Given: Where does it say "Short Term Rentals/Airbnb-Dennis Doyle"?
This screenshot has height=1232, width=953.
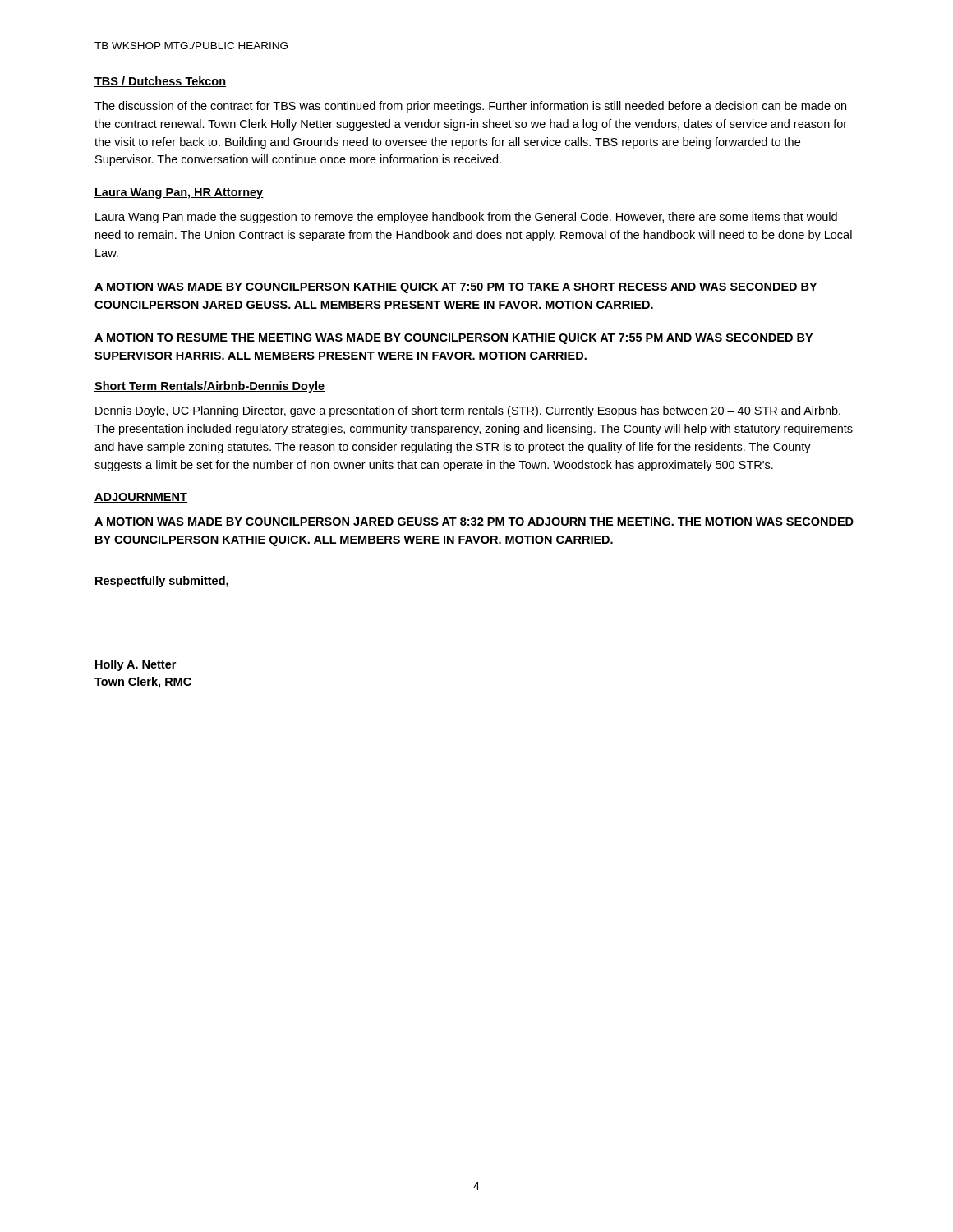Looking at the screenshot, I should [x=210, y=386].
